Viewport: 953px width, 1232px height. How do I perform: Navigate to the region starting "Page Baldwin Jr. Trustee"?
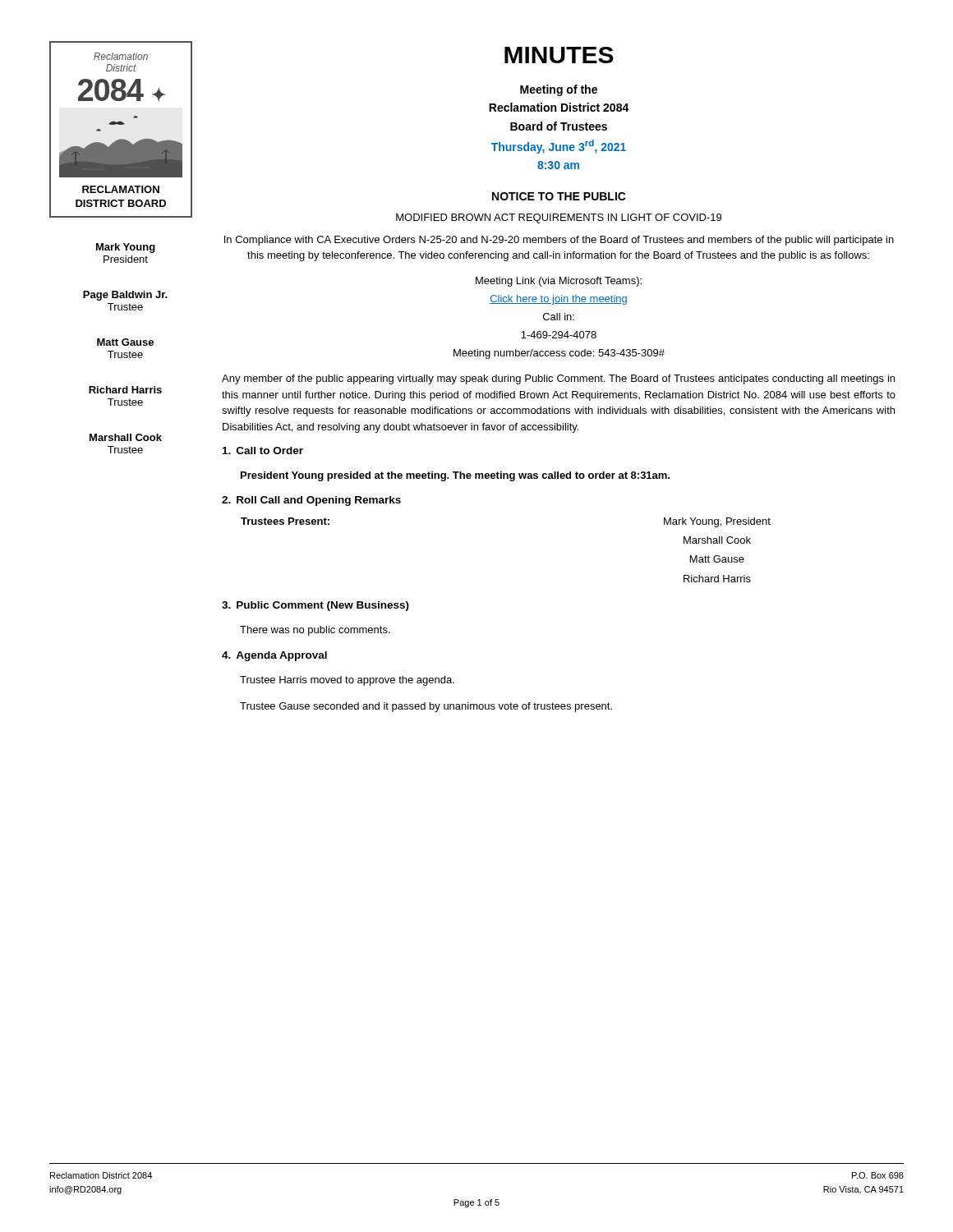(x=125, y=300)
